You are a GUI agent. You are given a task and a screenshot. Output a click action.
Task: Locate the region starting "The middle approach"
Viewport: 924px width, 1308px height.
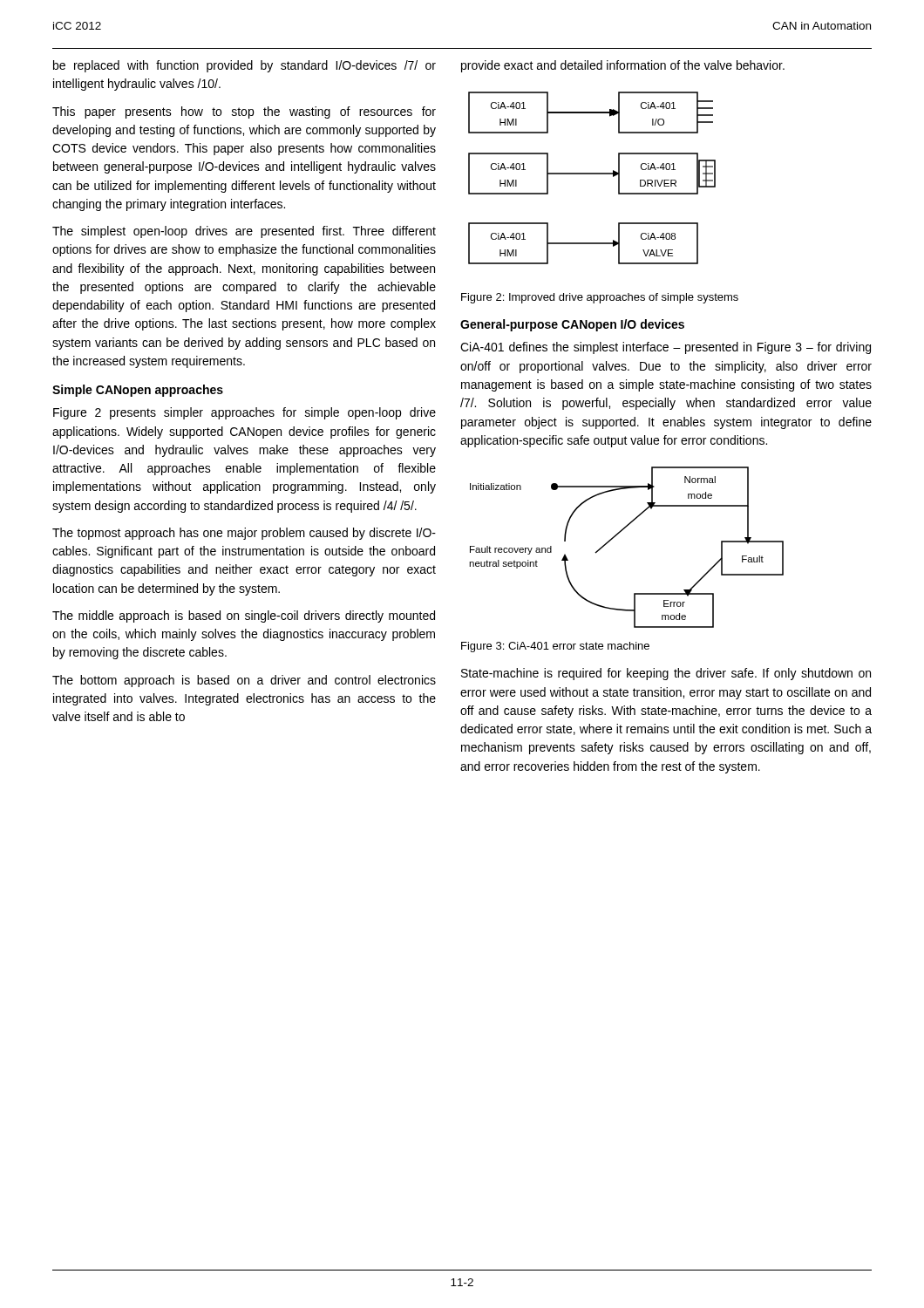coord(244,634)
